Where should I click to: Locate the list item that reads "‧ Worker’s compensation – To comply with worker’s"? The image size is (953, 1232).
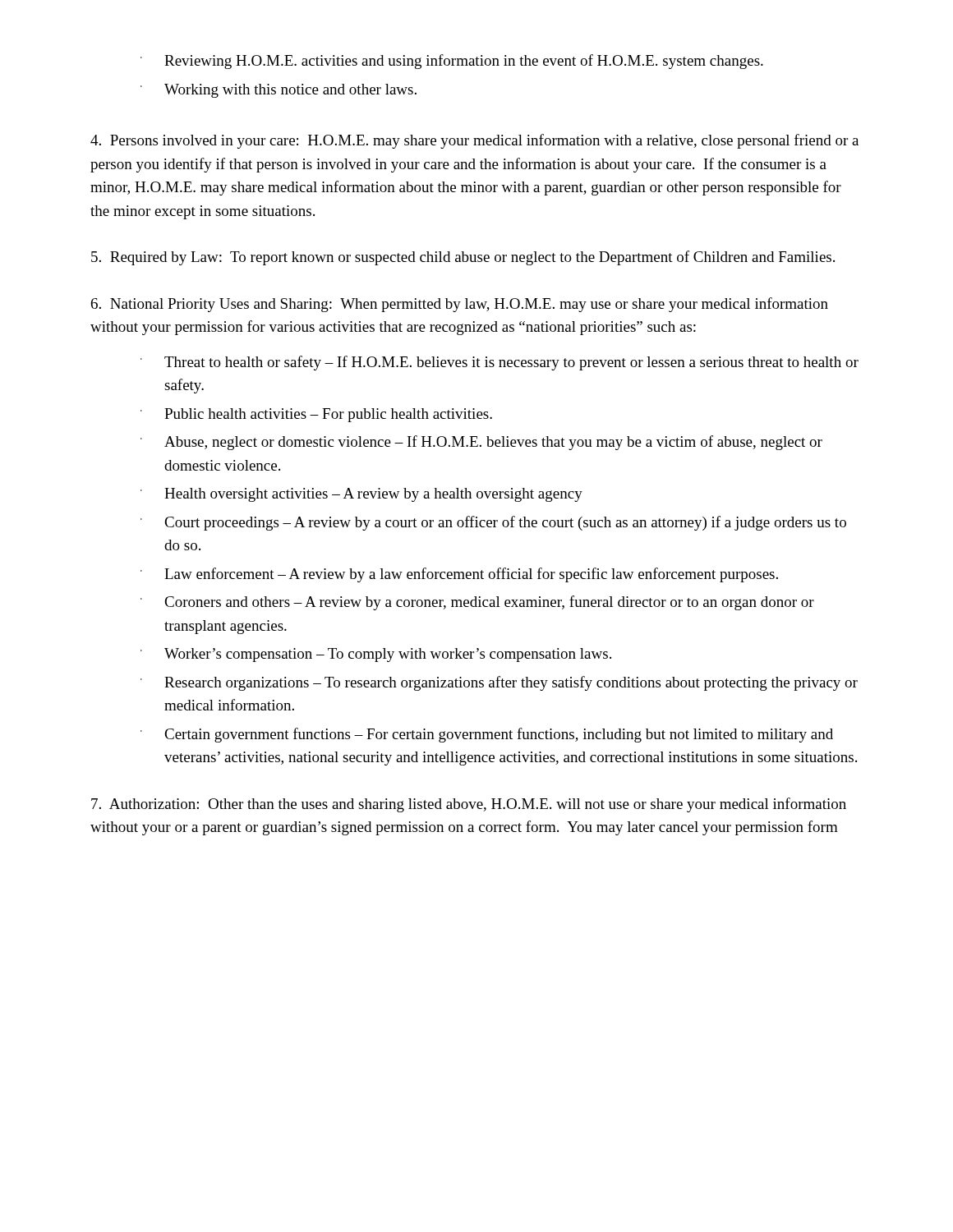pos(501,654)
